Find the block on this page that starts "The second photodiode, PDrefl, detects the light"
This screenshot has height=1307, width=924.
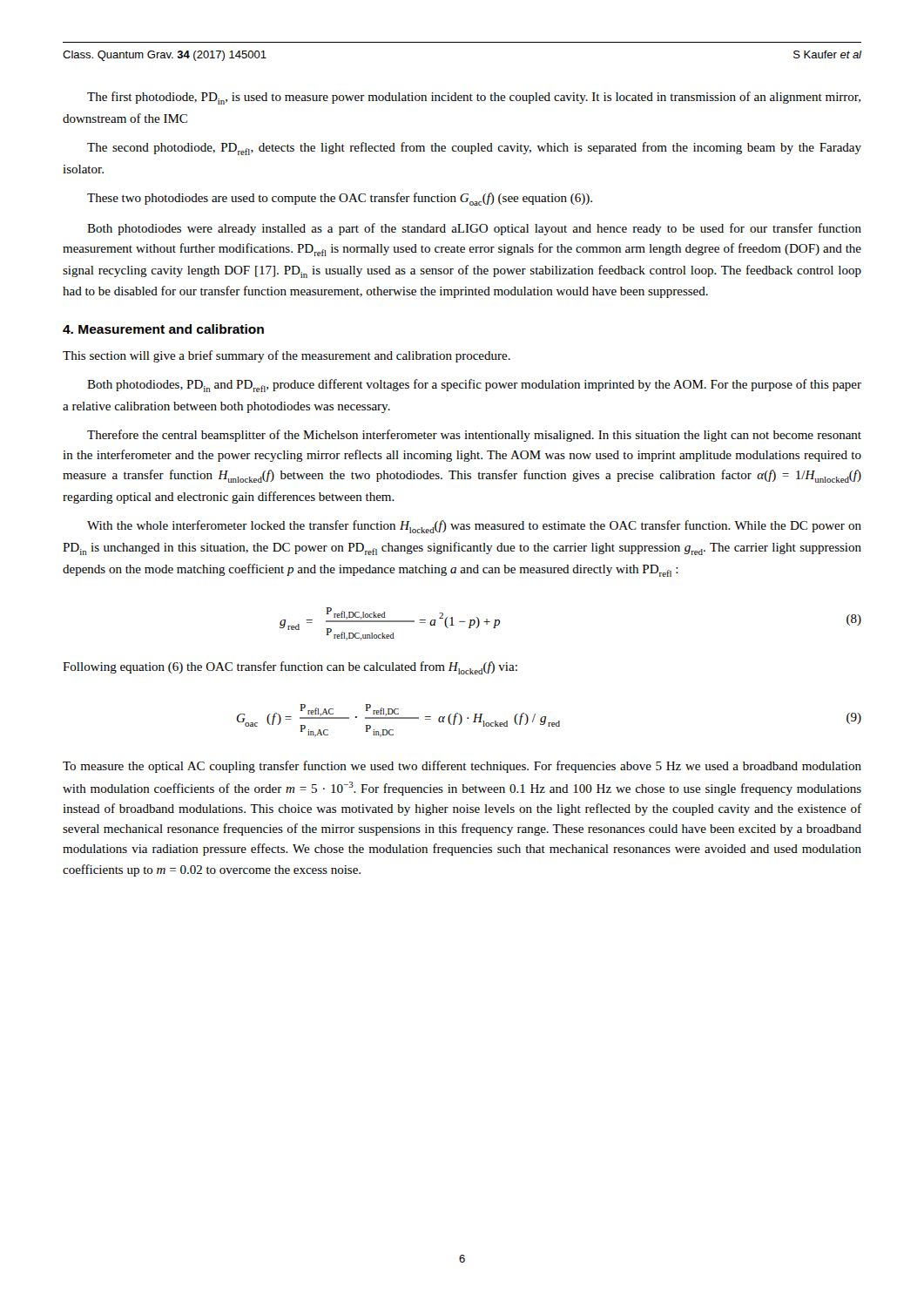pos(462,159)
